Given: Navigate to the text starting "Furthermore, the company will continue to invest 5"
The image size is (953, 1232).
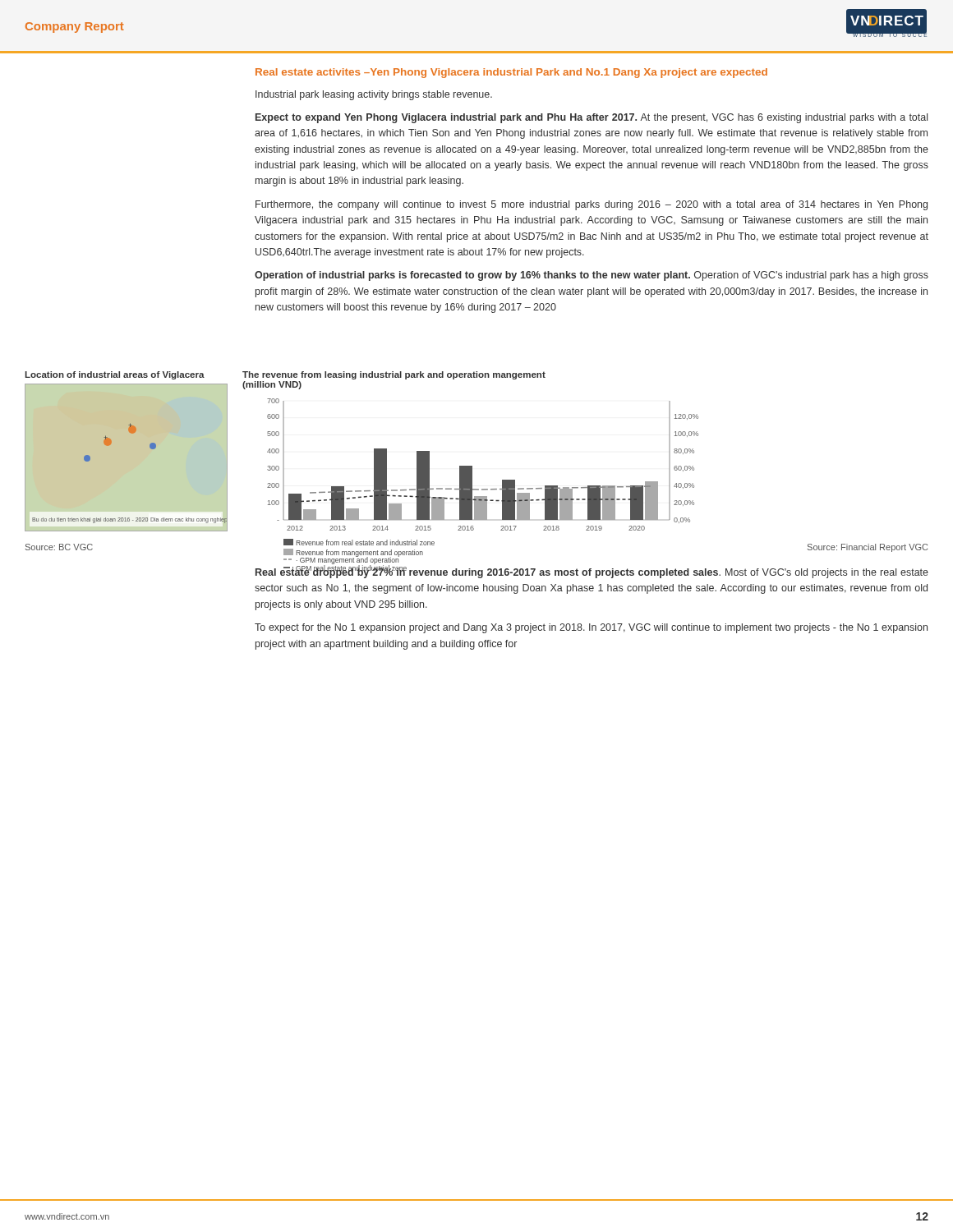Looking at the screenshot, I should click(x=591, y=228).
